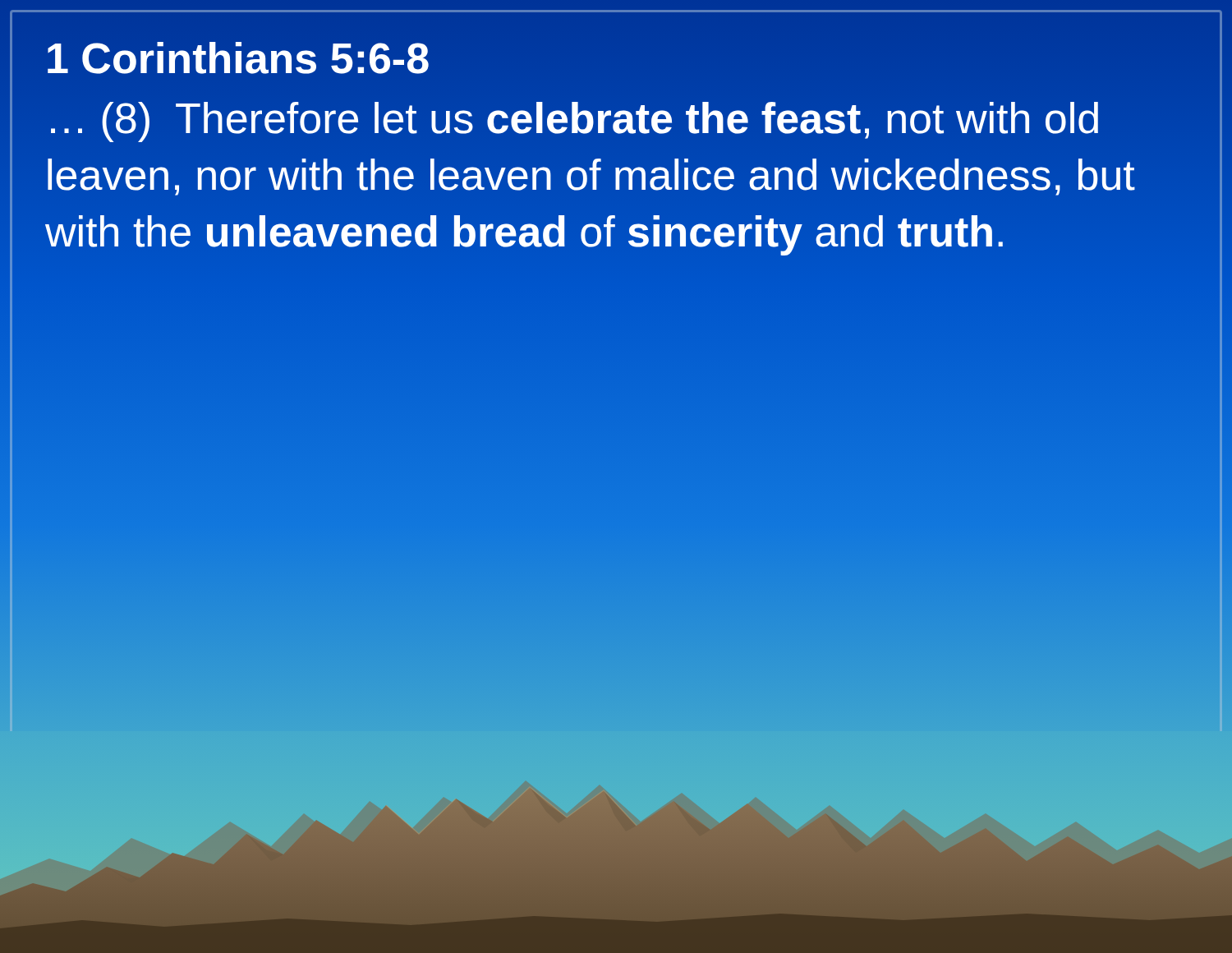Select the title
1232x953 pixels.
click(x=237, y=58)
